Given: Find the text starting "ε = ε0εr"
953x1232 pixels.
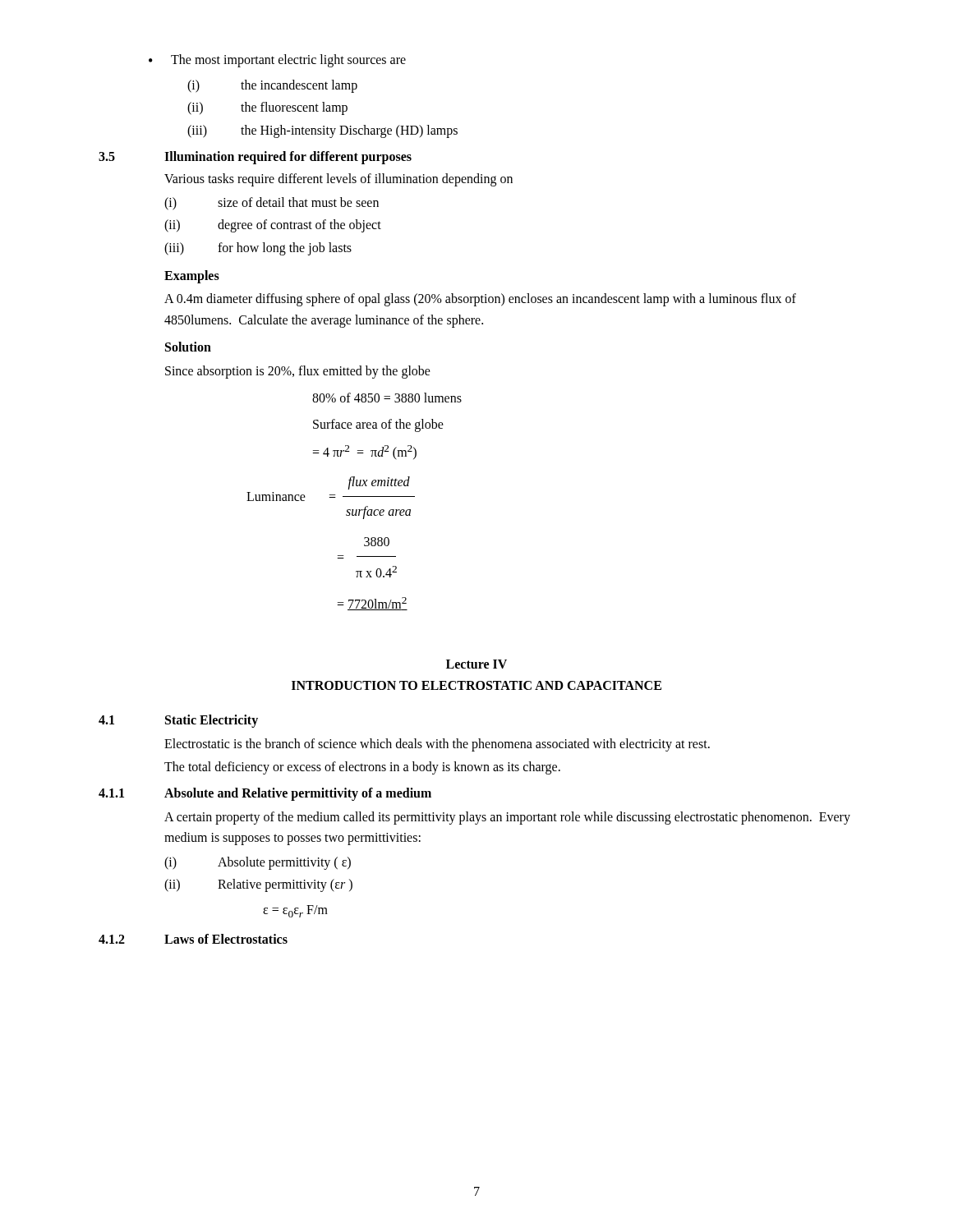Looking at the screenshot, I should pyautogui.click(x=295, y=911).
